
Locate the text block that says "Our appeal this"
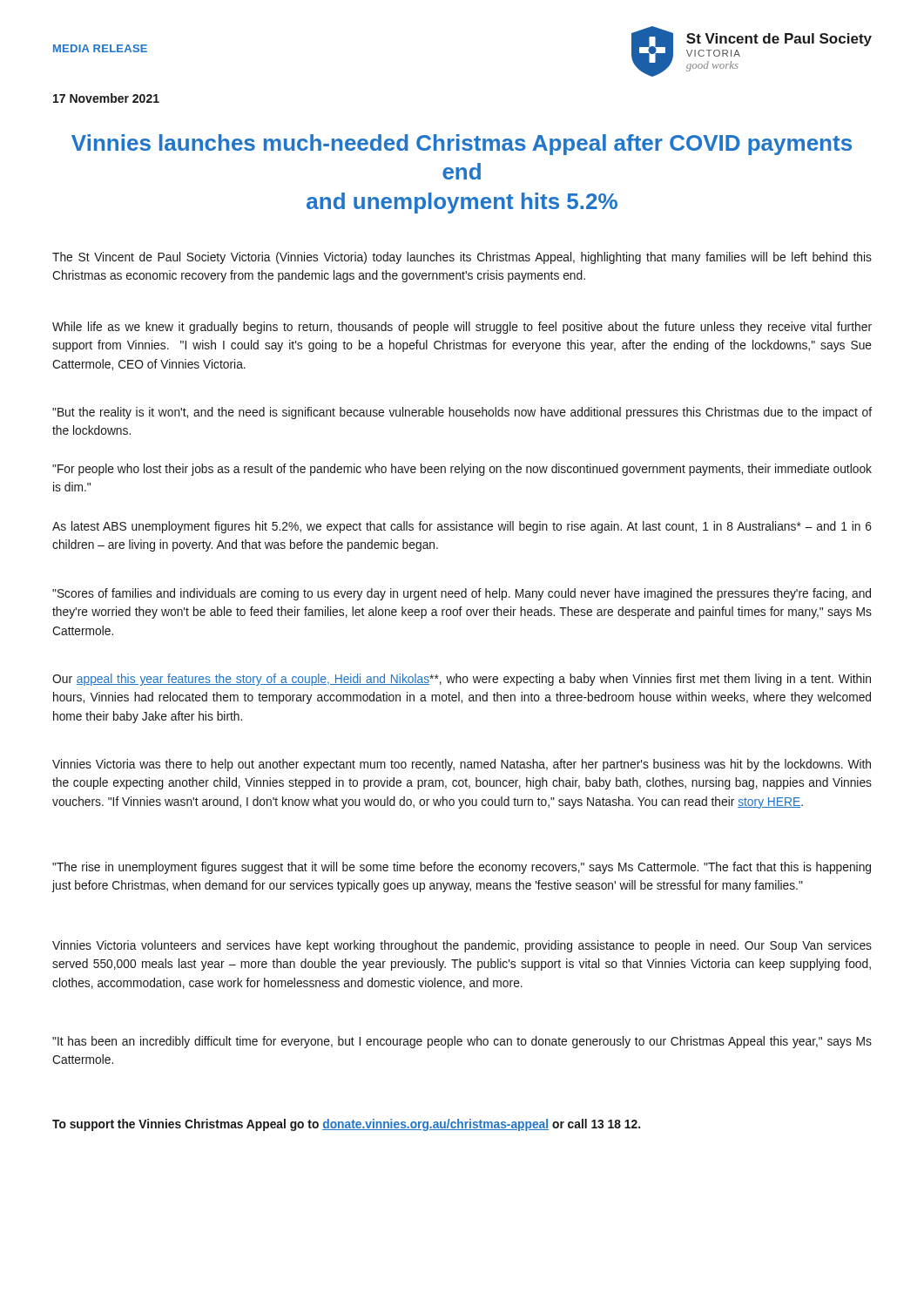click(462, 698)
